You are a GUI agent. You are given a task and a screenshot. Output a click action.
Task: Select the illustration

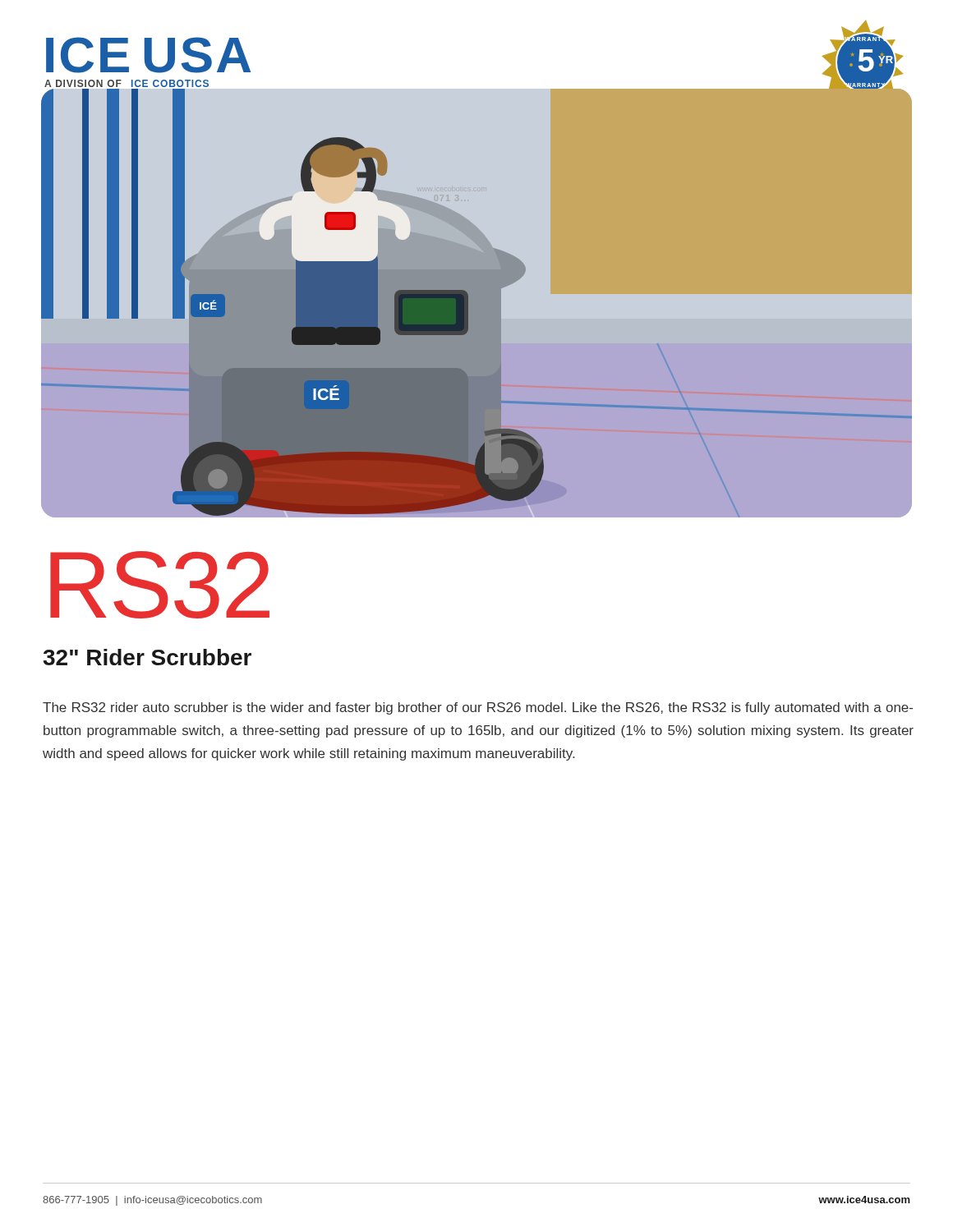click(x=866, y=62)
